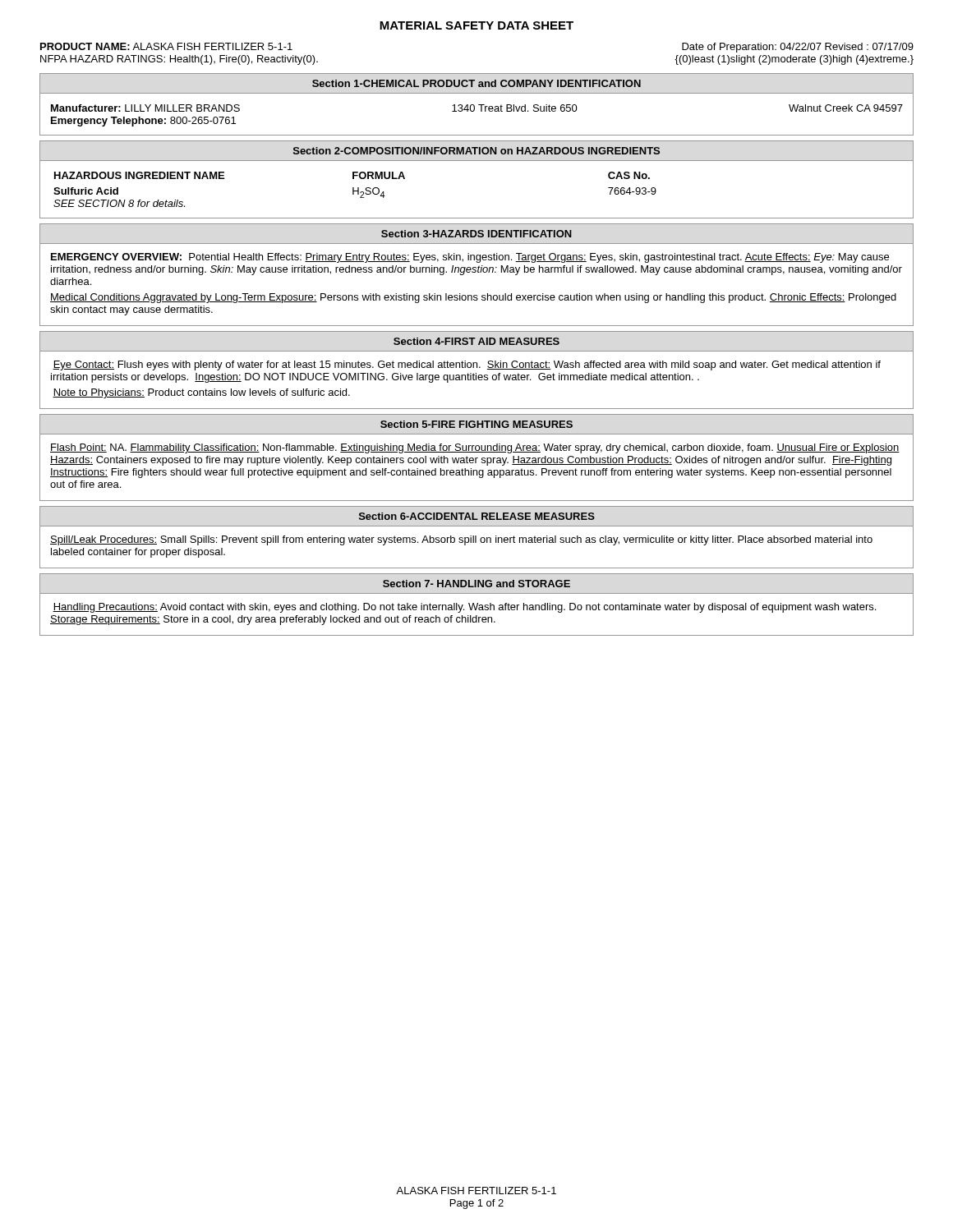Select the text block that reads "Manufacturer: LILLY MILLER BRANDS"
Screen dimensions: 1232x953
(476, 114)
